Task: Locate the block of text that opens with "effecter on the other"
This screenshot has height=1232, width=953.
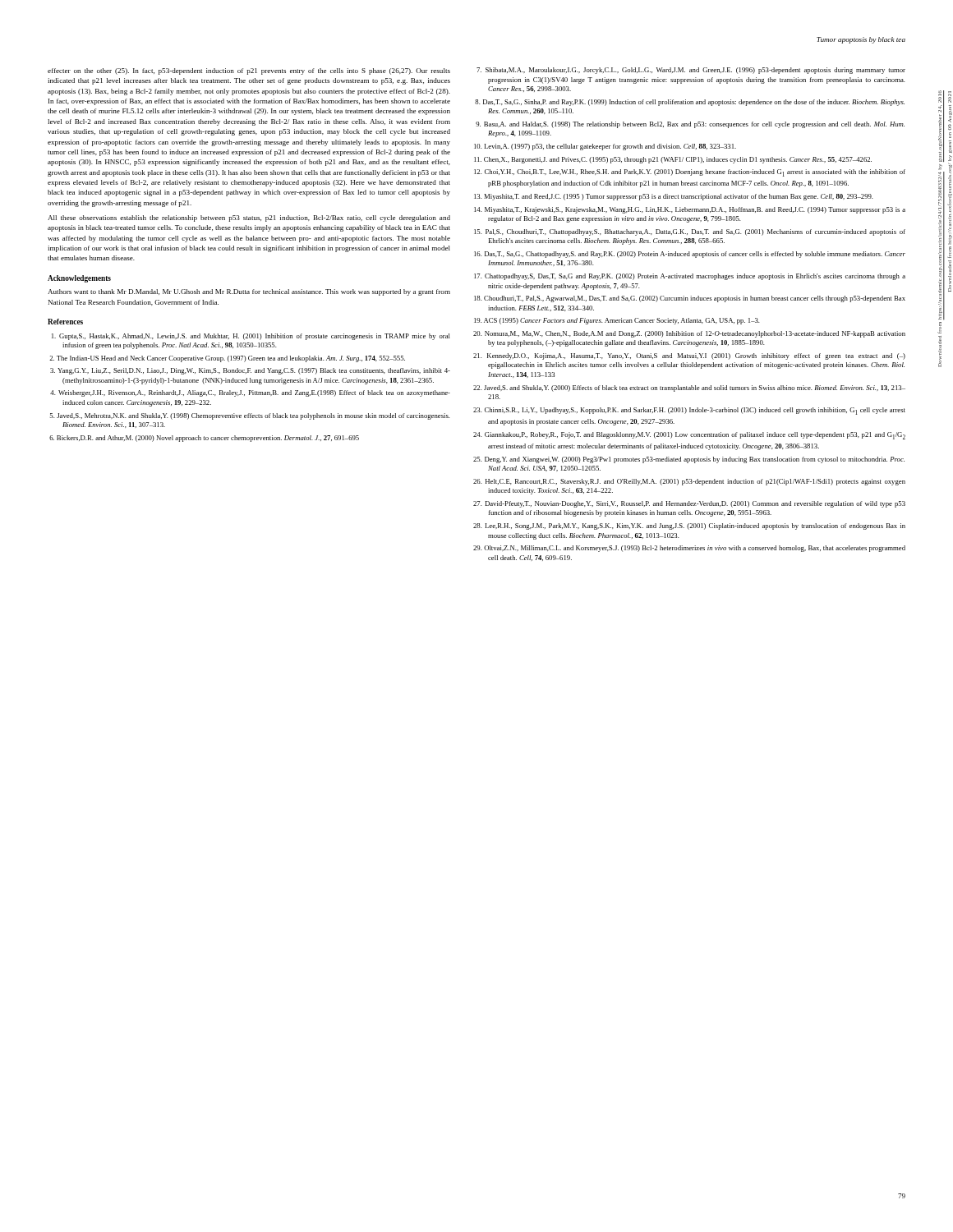Action: click(249, 137)
